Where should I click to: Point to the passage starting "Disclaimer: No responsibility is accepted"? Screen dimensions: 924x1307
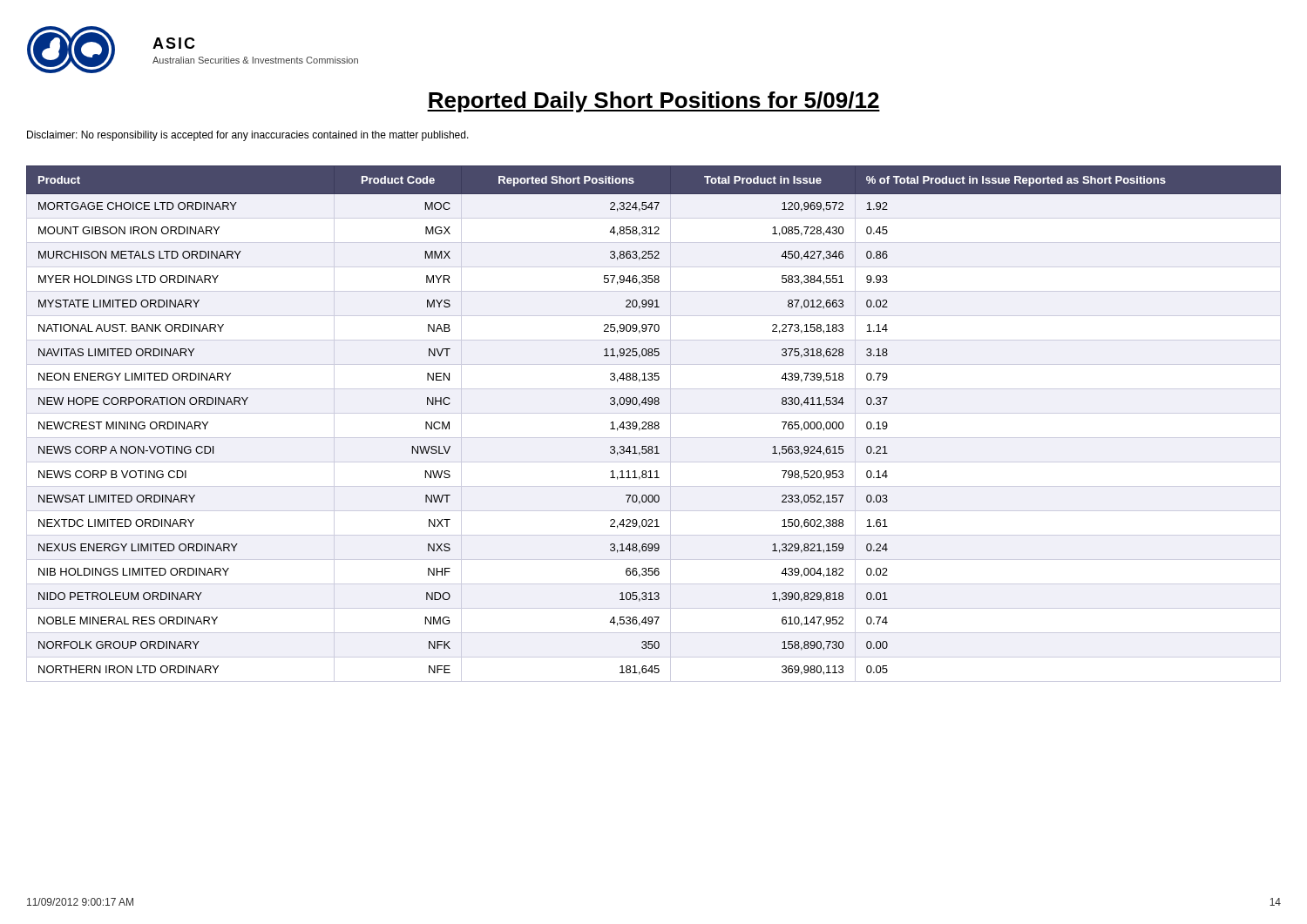coord(248,135)
